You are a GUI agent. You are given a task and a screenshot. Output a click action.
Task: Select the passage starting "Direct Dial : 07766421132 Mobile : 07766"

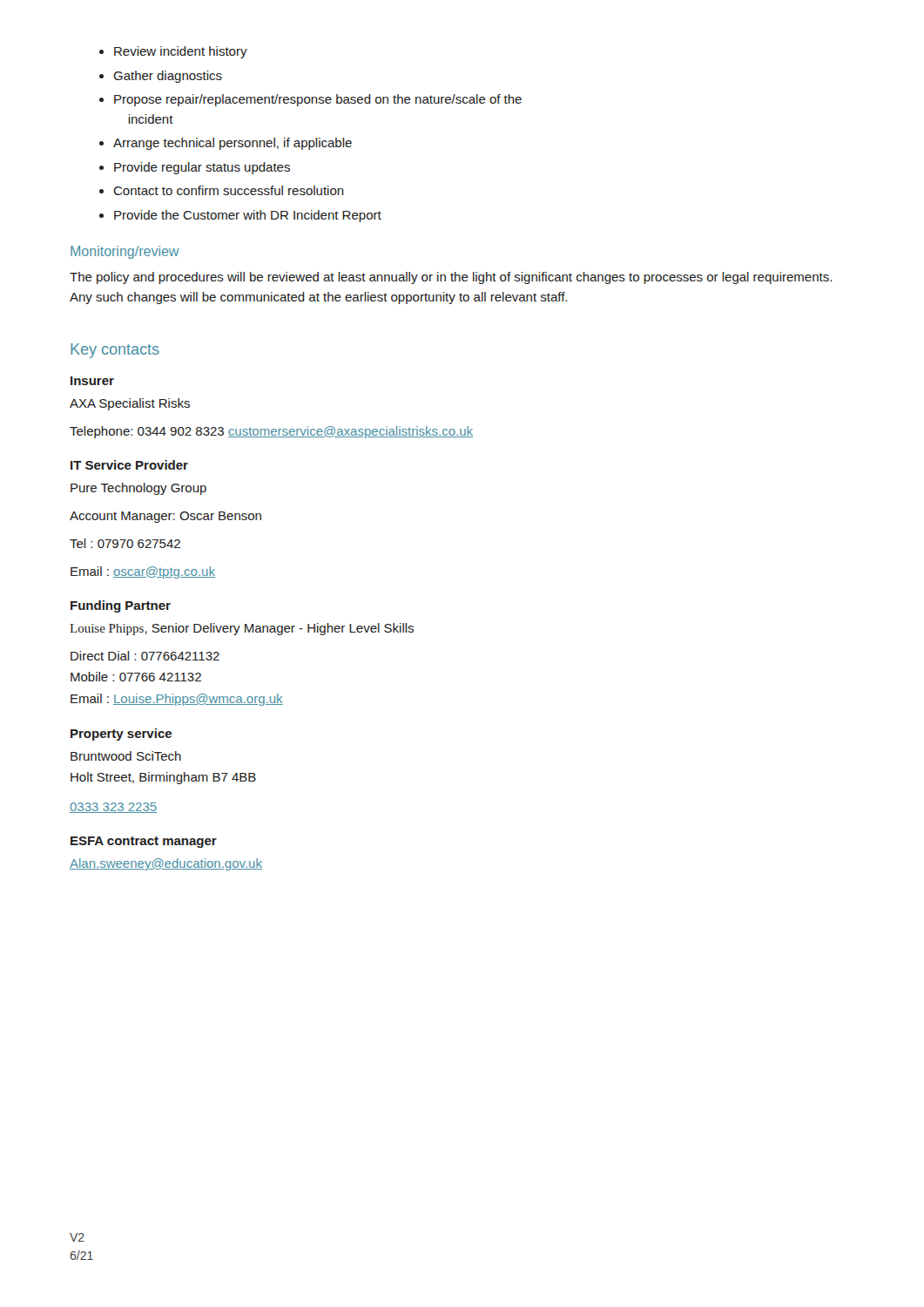click(x=176, y=677)
